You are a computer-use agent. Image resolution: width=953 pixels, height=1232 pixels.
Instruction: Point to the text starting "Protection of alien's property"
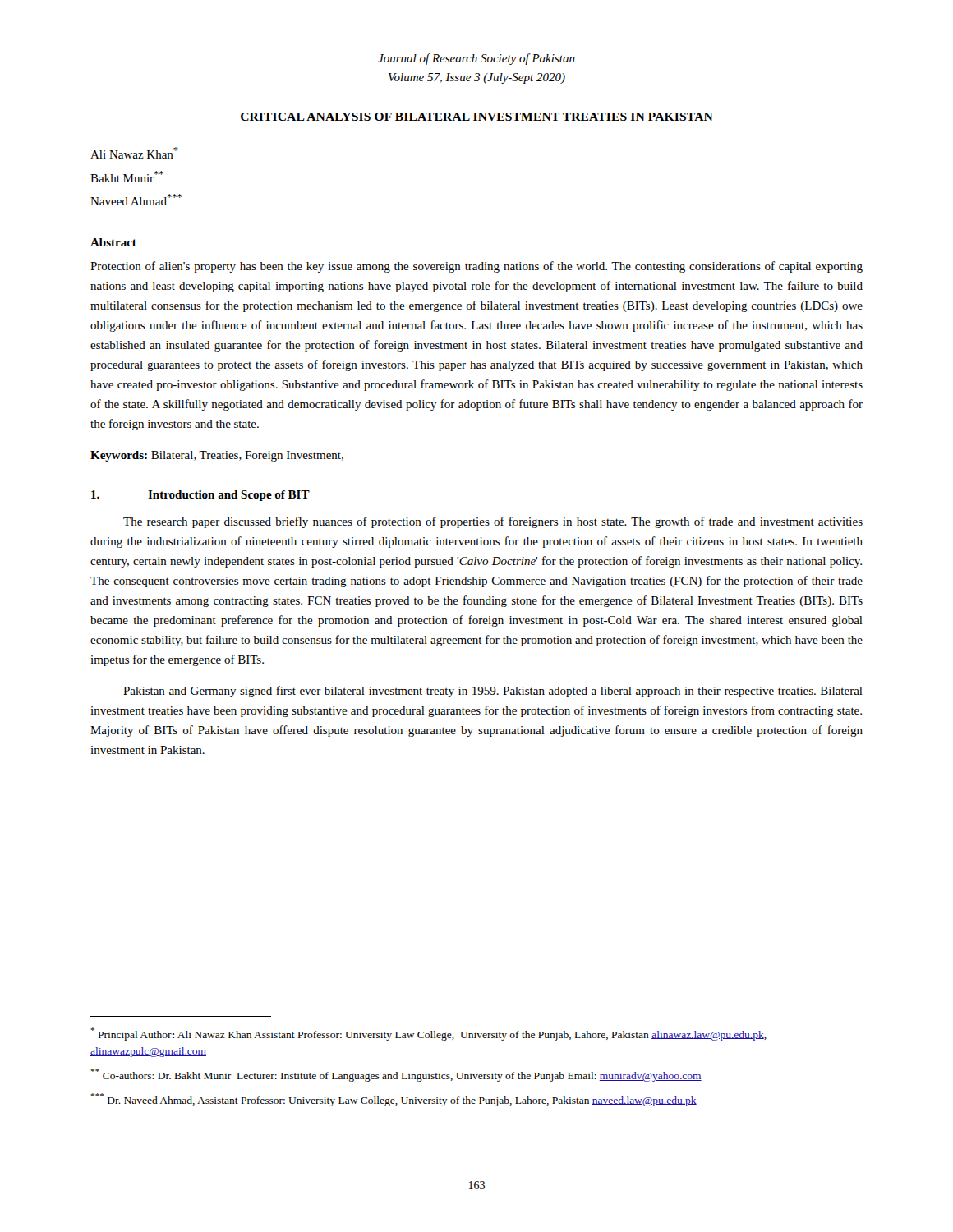(476, 345)
